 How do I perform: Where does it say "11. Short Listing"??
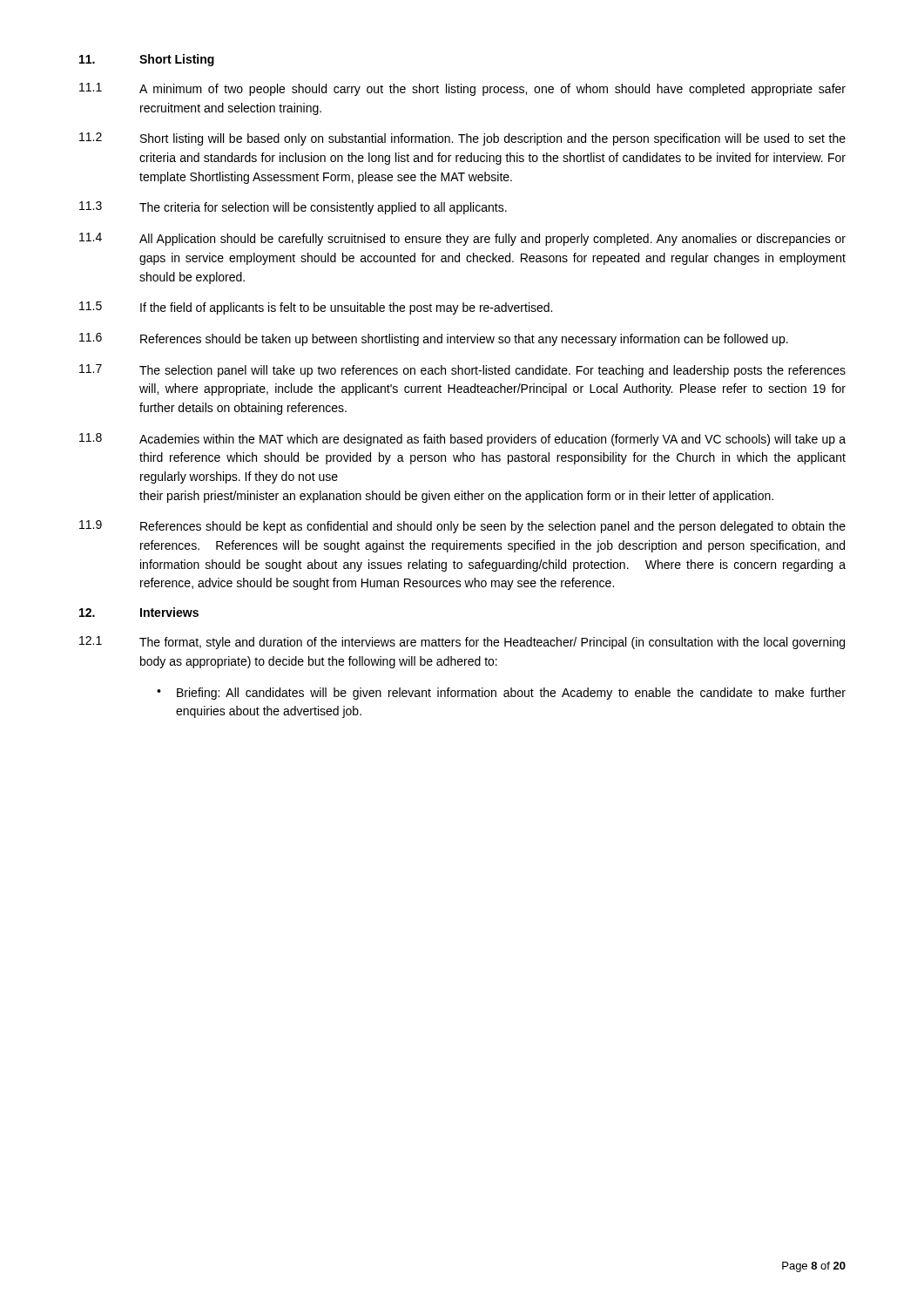(x=146, y=59)
